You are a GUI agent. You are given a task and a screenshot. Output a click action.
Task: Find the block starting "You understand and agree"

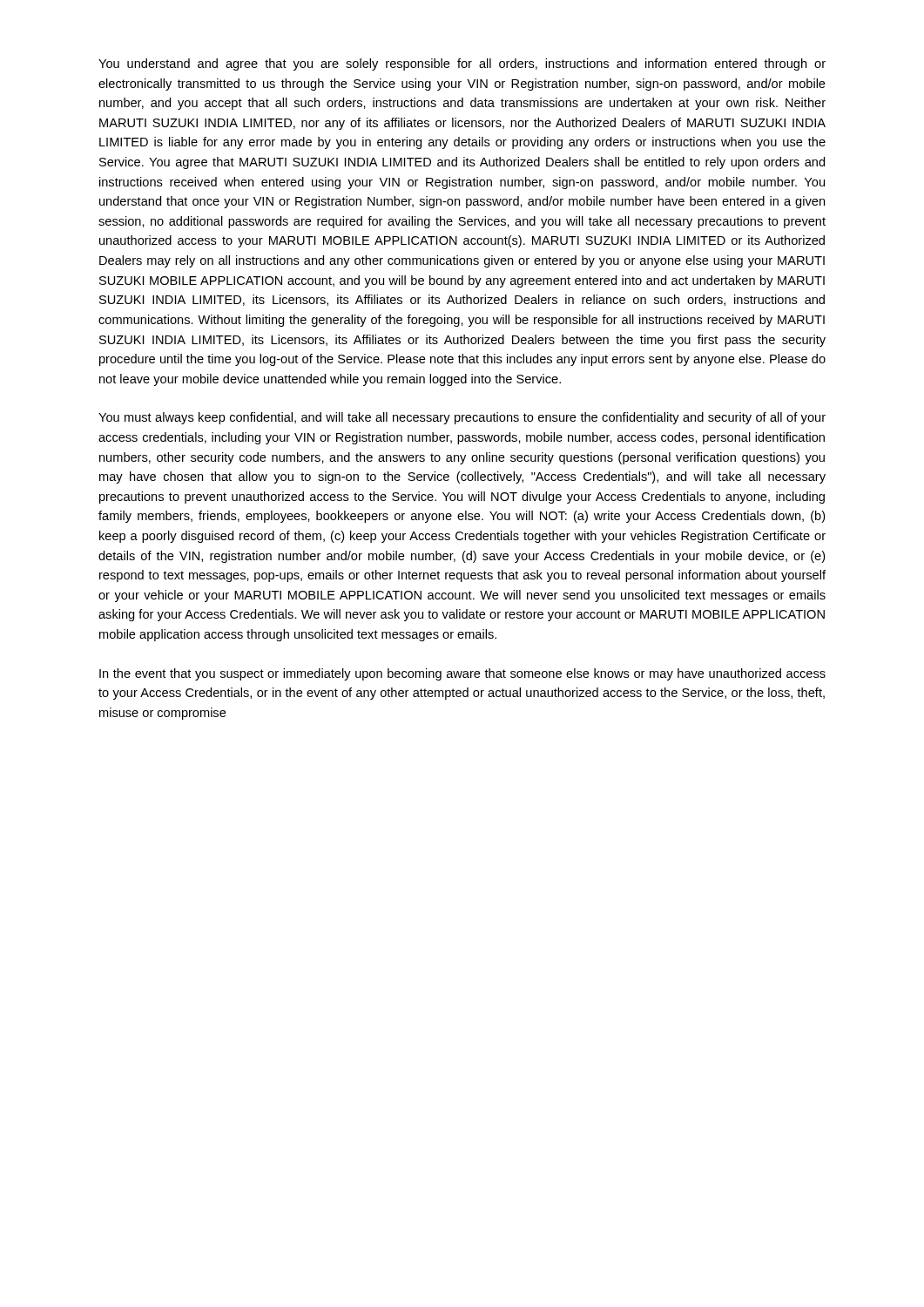(462, 221)
